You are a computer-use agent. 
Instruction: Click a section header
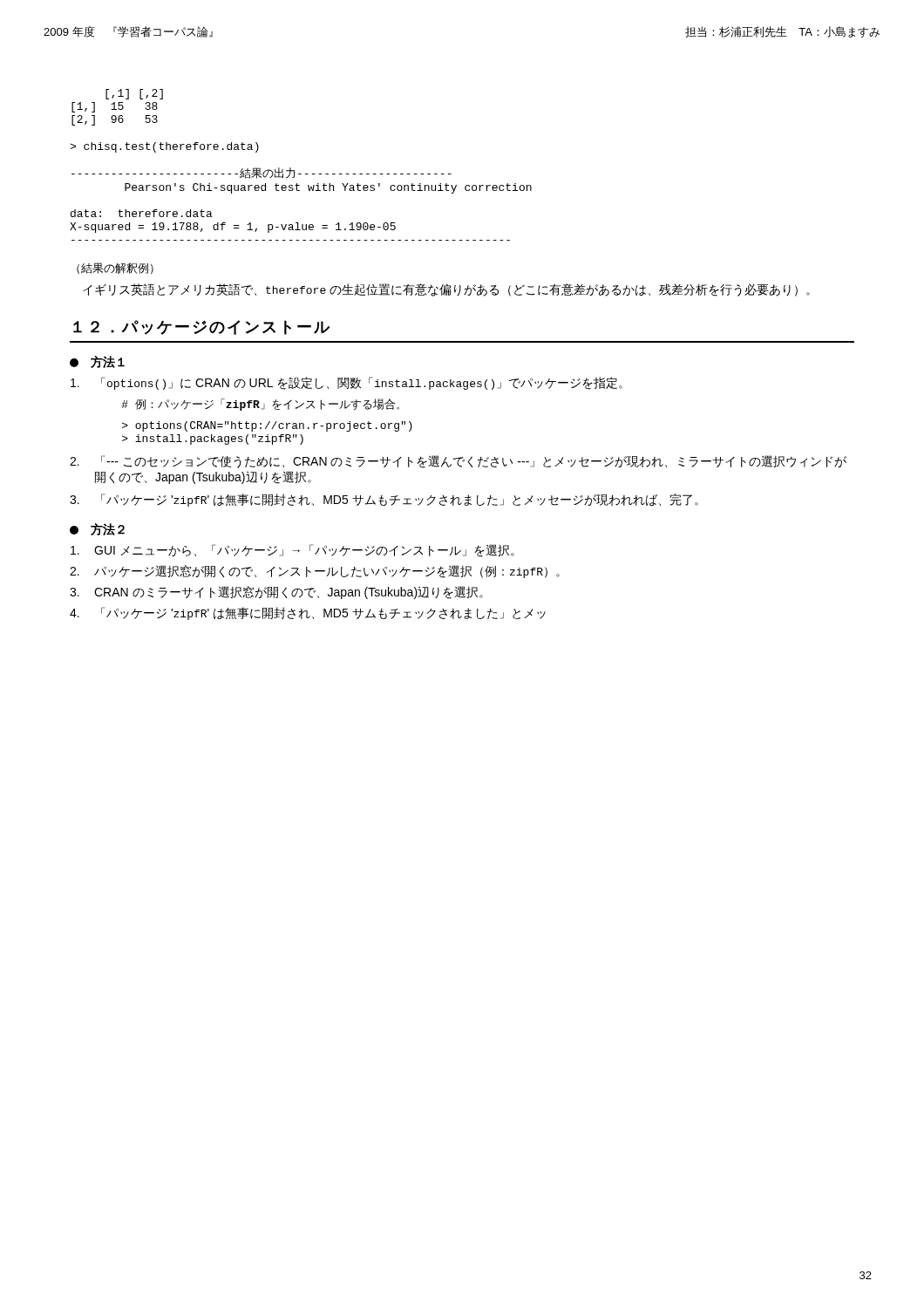point(201,327)
